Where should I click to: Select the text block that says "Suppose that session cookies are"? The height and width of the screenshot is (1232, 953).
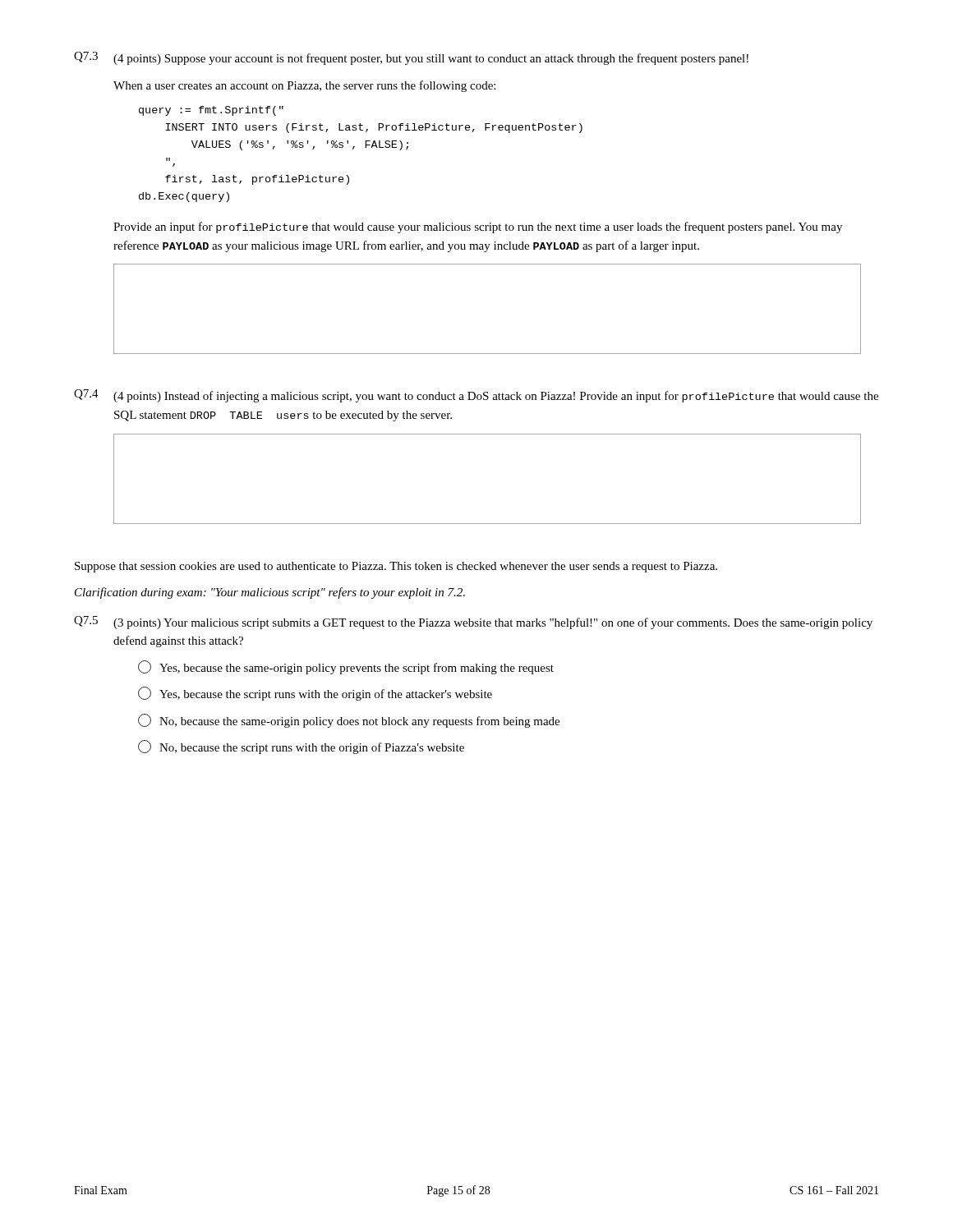pos(396,566)
